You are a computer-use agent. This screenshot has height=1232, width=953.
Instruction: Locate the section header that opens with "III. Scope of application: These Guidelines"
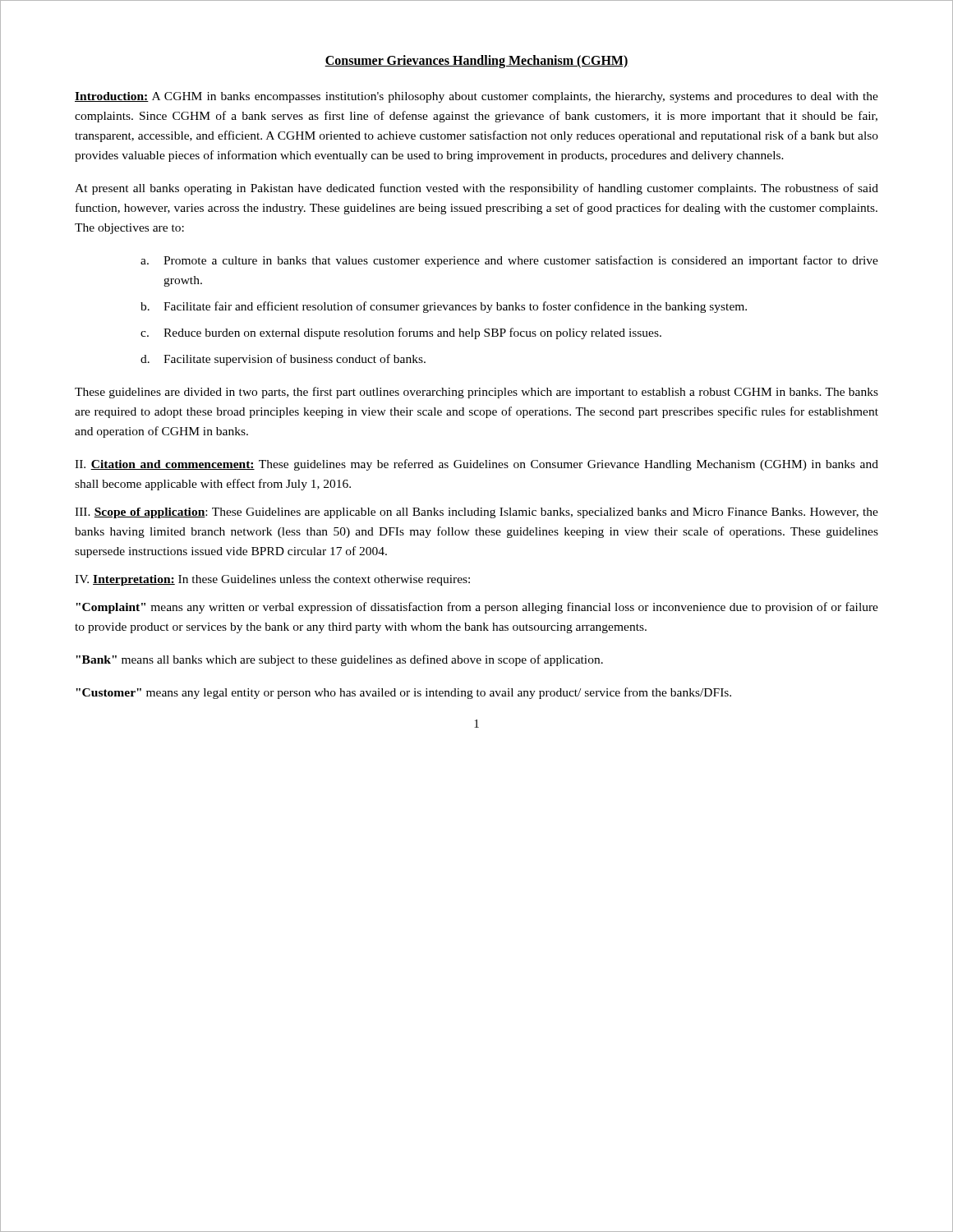pos(476,531)
